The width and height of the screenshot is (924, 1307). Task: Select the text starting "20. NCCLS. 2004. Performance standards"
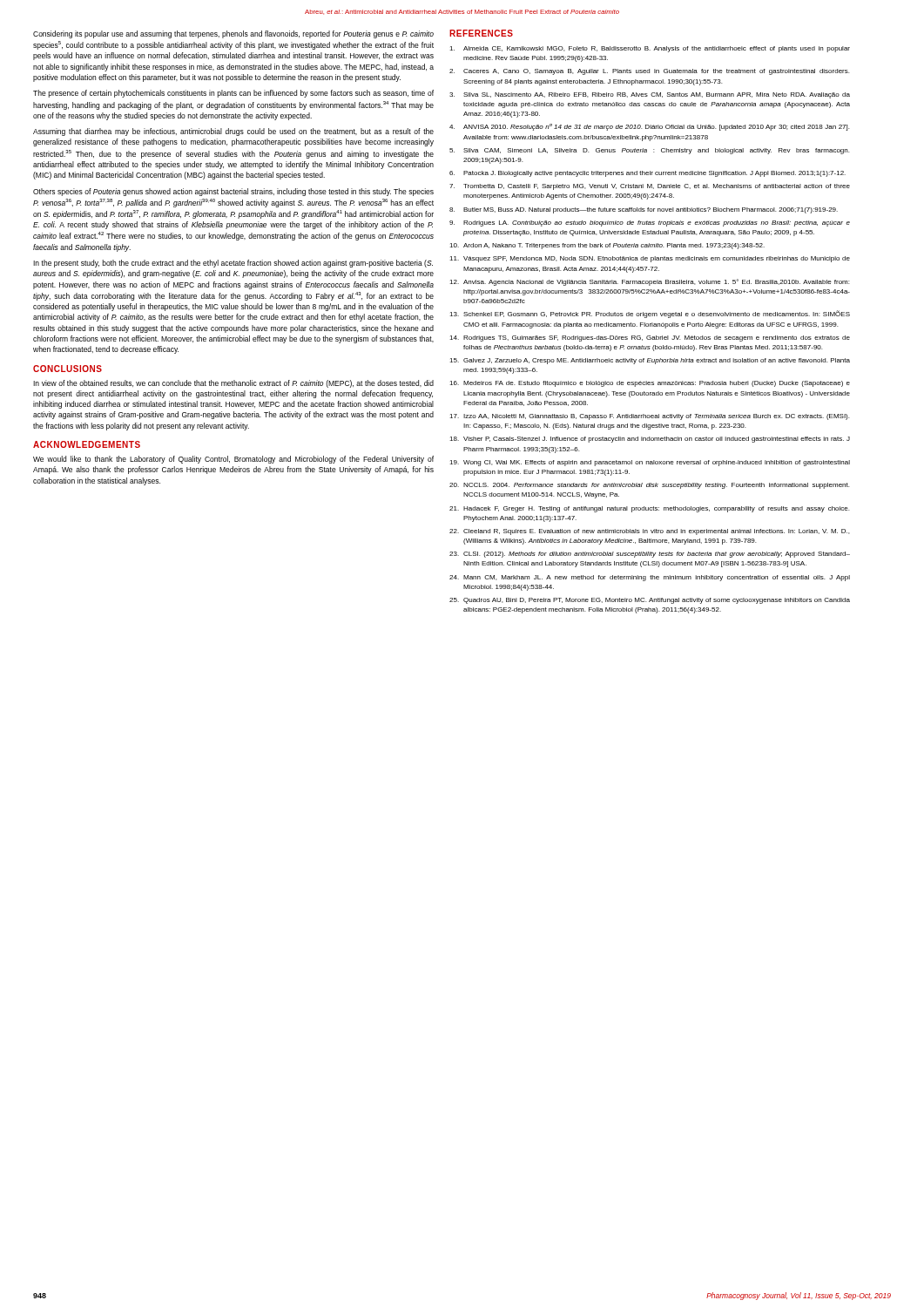click(x=650, y=490)
